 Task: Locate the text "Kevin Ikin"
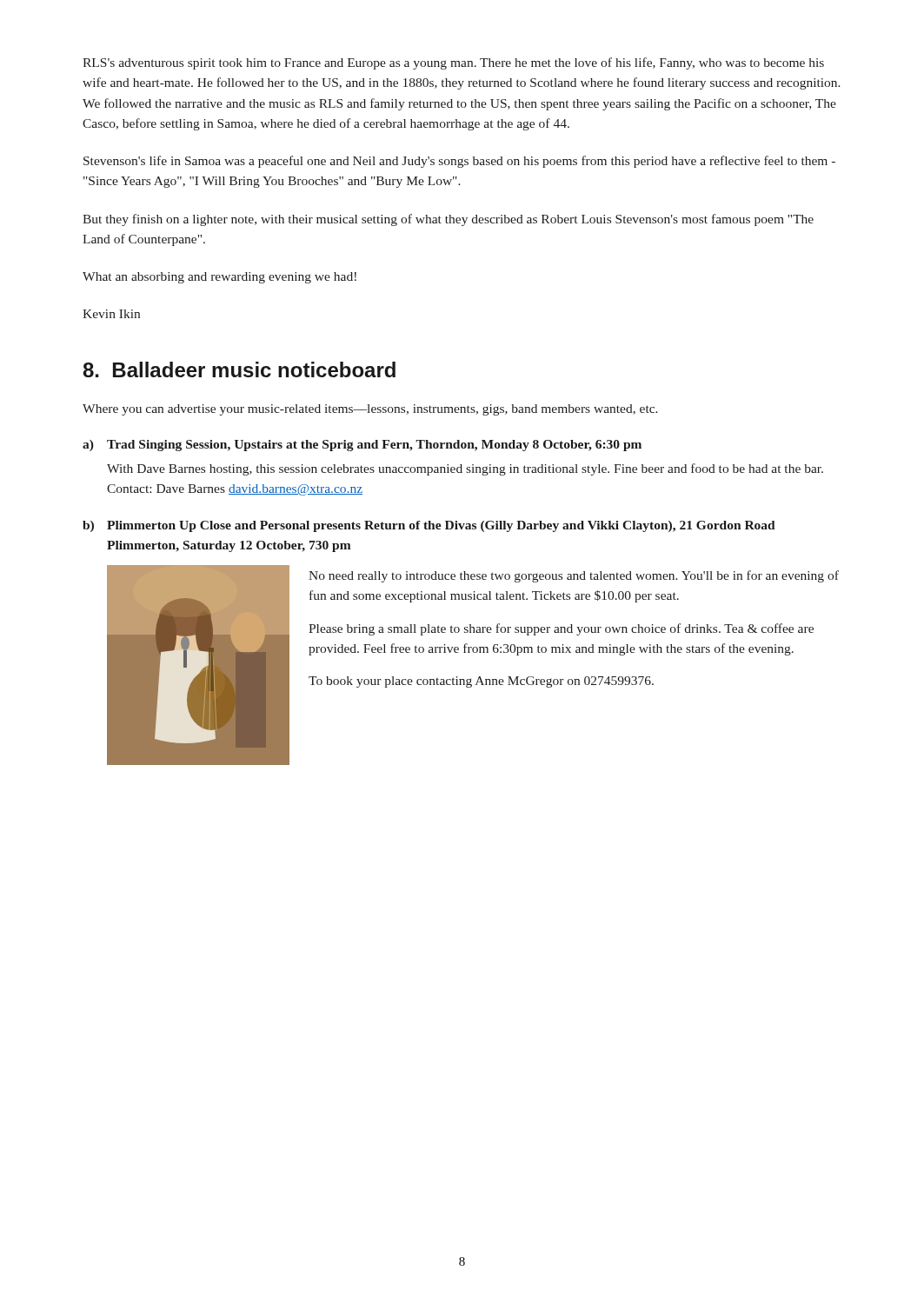[112, 314]
